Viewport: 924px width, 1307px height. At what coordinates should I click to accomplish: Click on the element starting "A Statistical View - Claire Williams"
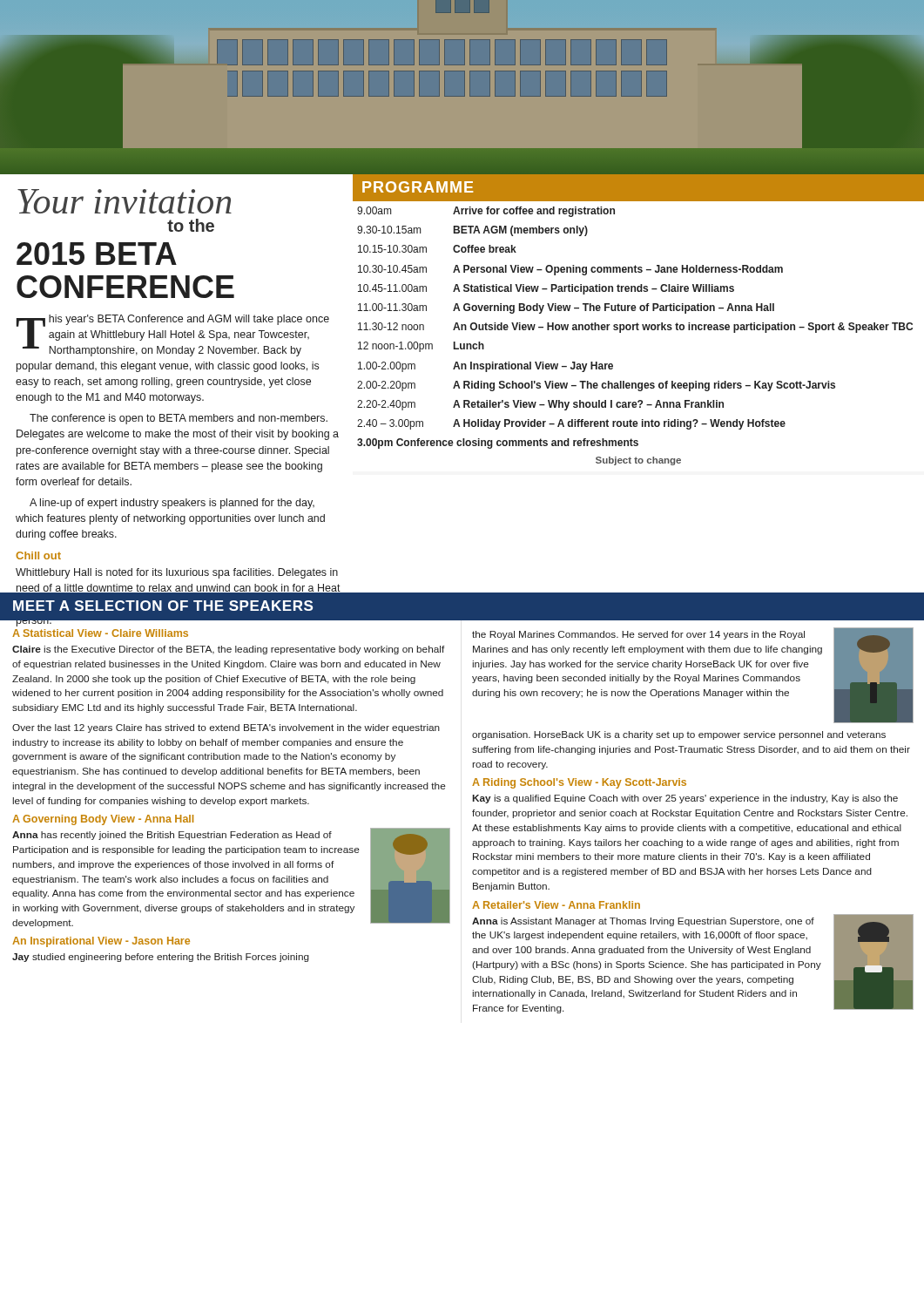point(100,633)
